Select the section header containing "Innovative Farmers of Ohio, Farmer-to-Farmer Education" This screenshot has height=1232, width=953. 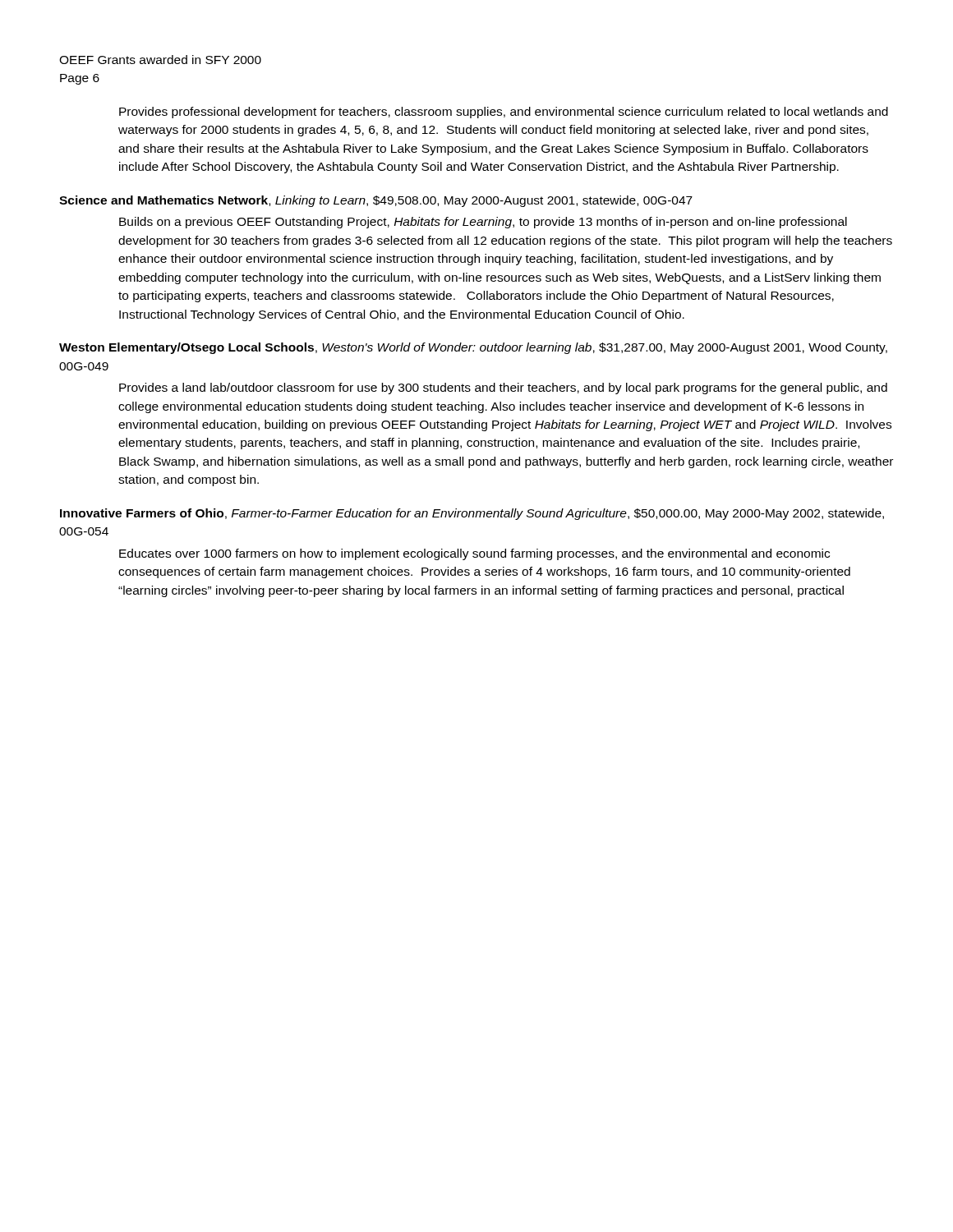pos(476,523)
